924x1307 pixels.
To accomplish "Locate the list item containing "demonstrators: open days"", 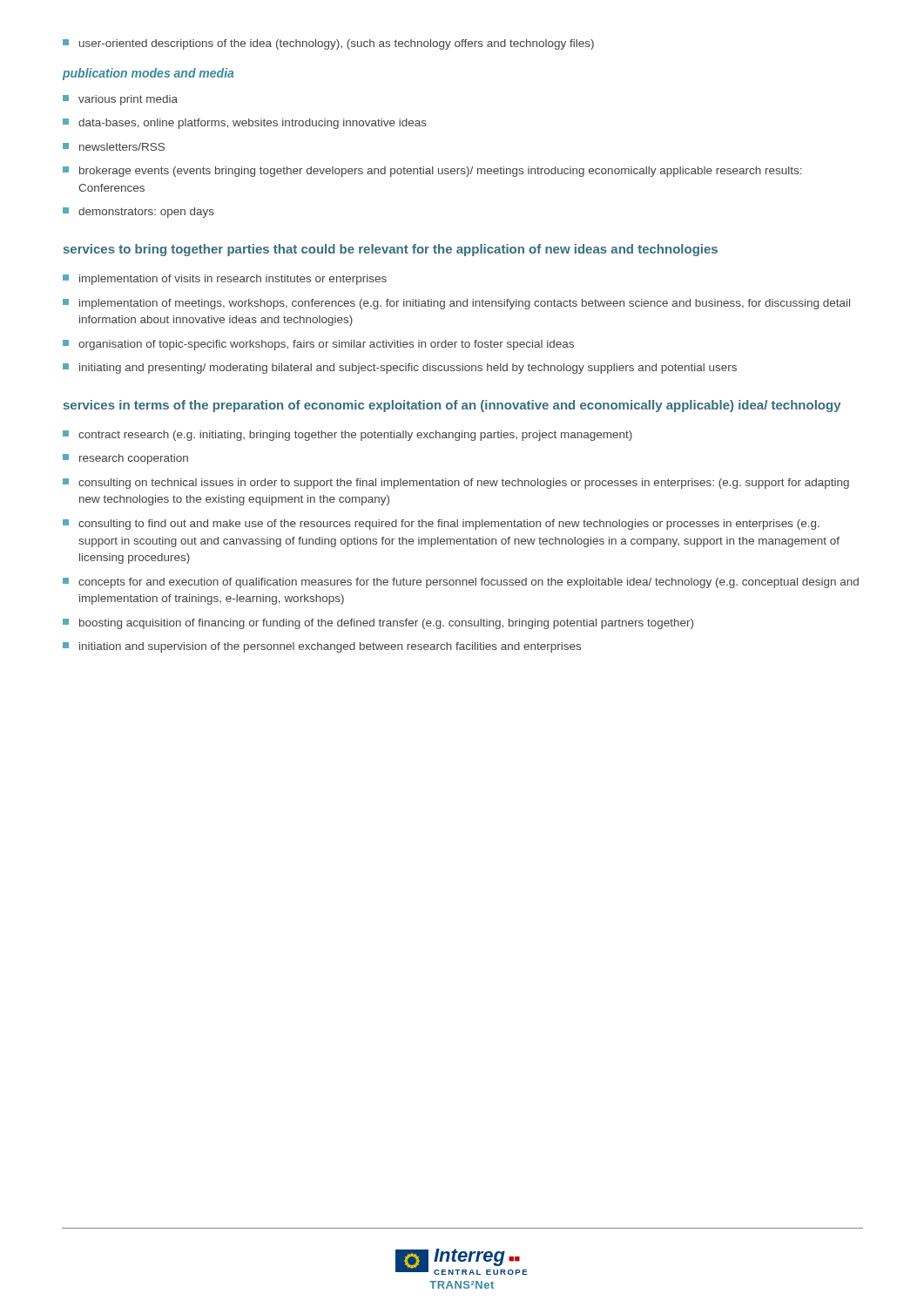I will tap(139, 212).
